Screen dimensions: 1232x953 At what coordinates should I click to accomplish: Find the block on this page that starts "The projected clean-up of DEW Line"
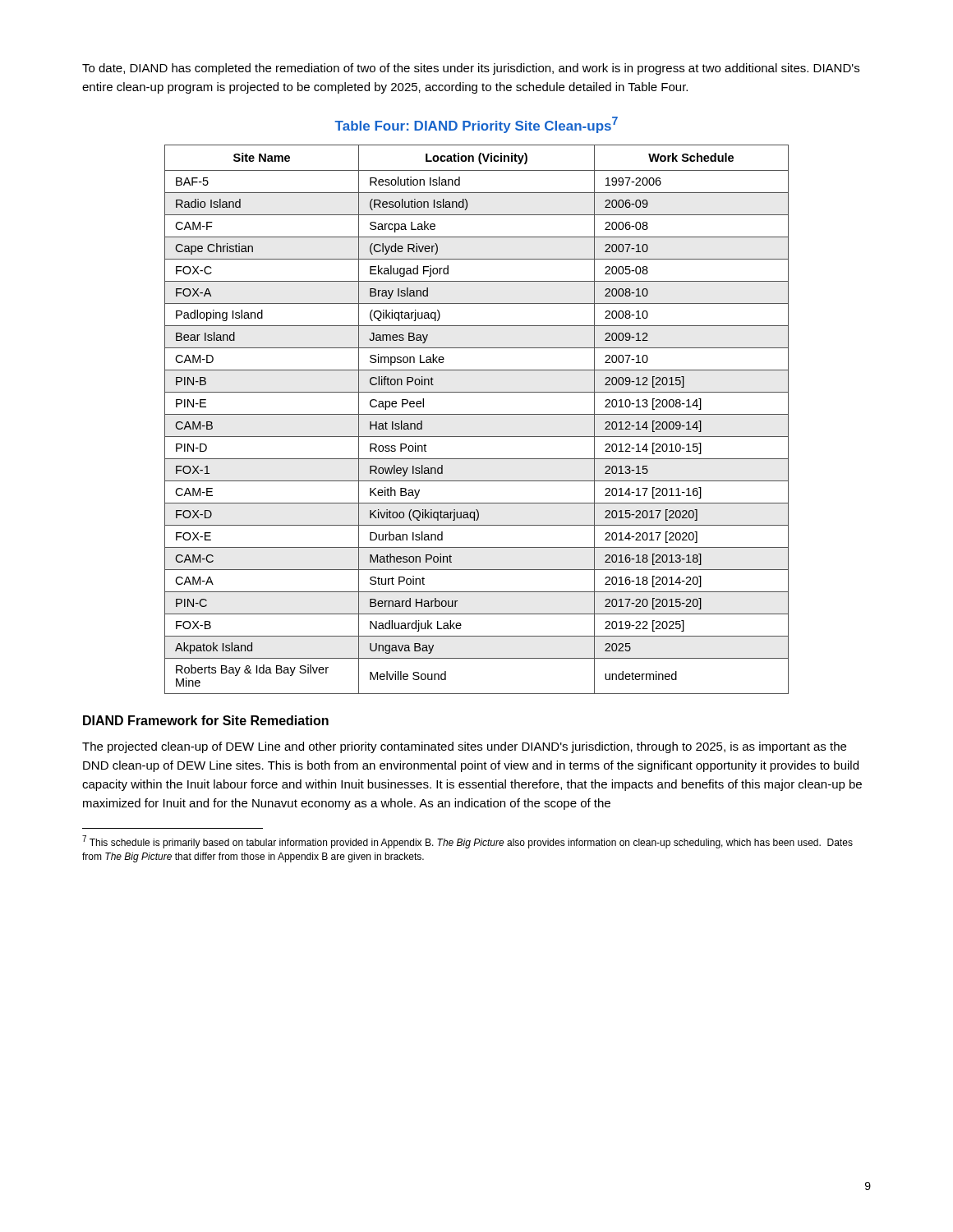tap(472, 775)
